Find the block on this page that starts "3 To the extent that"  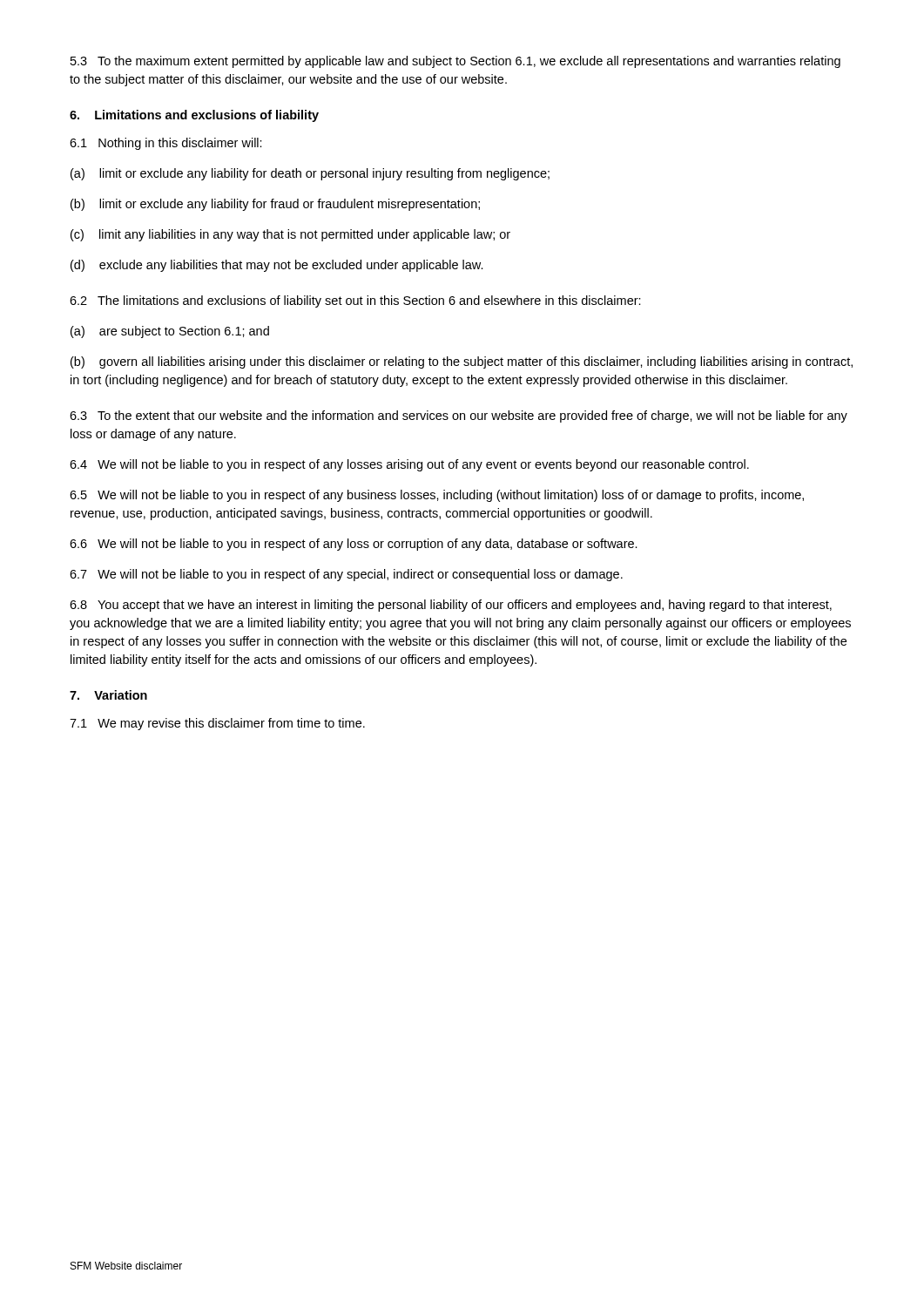click(458, 425)
